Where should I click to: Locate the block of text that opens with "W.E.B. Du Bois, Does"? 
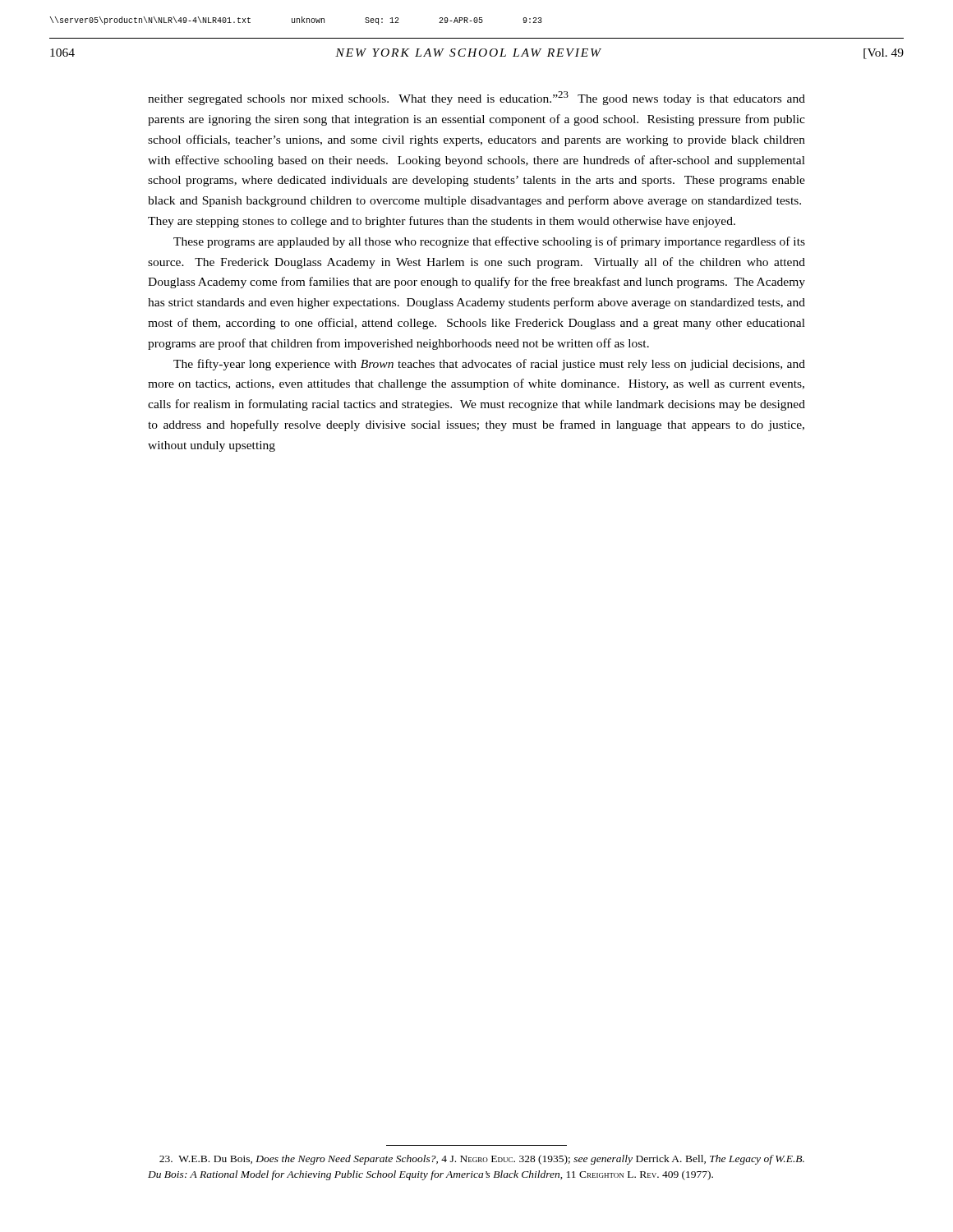[x=476, y=1166]
